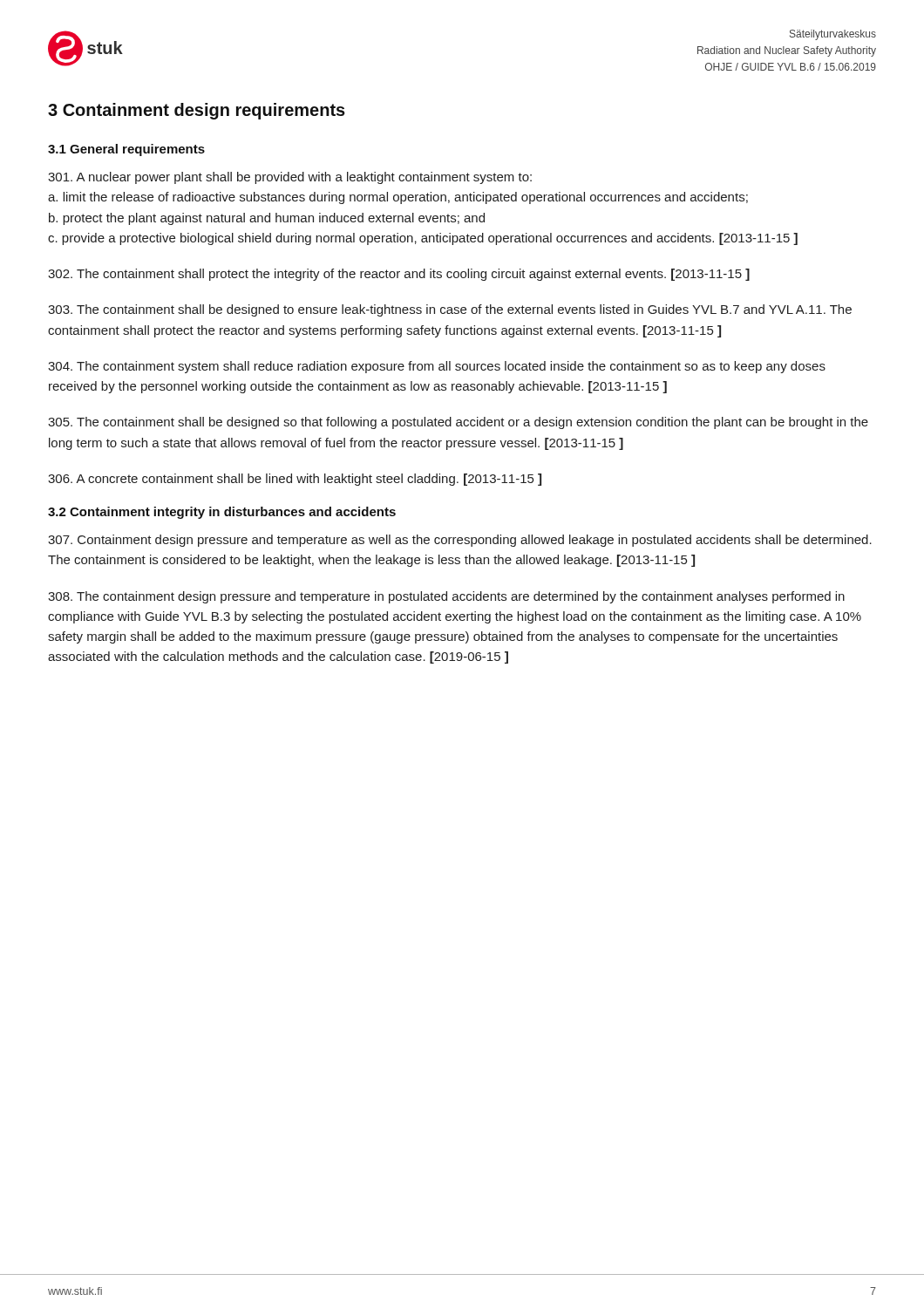This screenshot has height=1308, width=924.
Task: Find the section header containing "3.1 General requirements"
Action: coord(126,150)
